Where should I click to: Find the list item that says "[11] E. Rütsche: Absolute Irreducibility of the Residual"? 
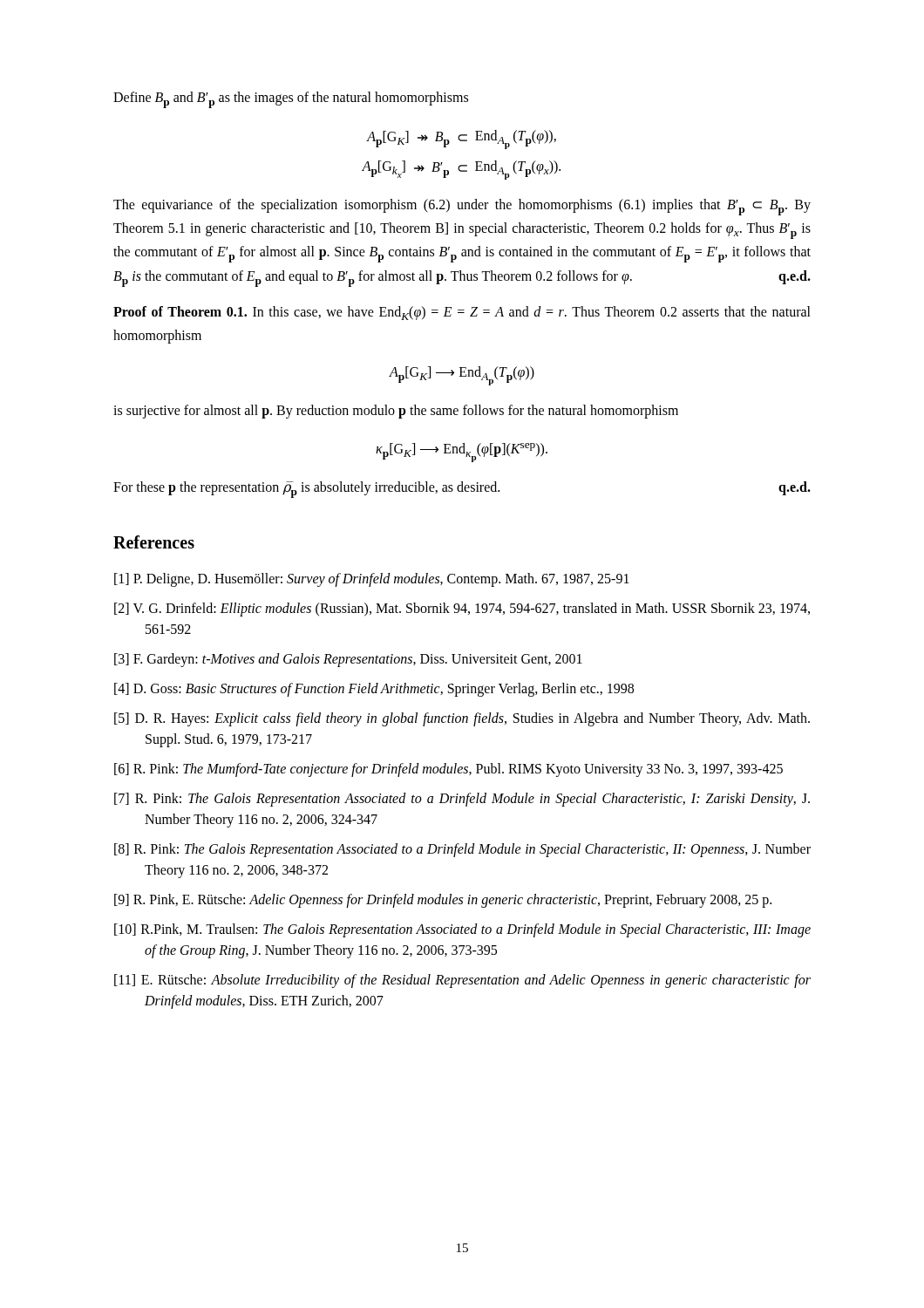pyautogui.click(x=462, y=990)
